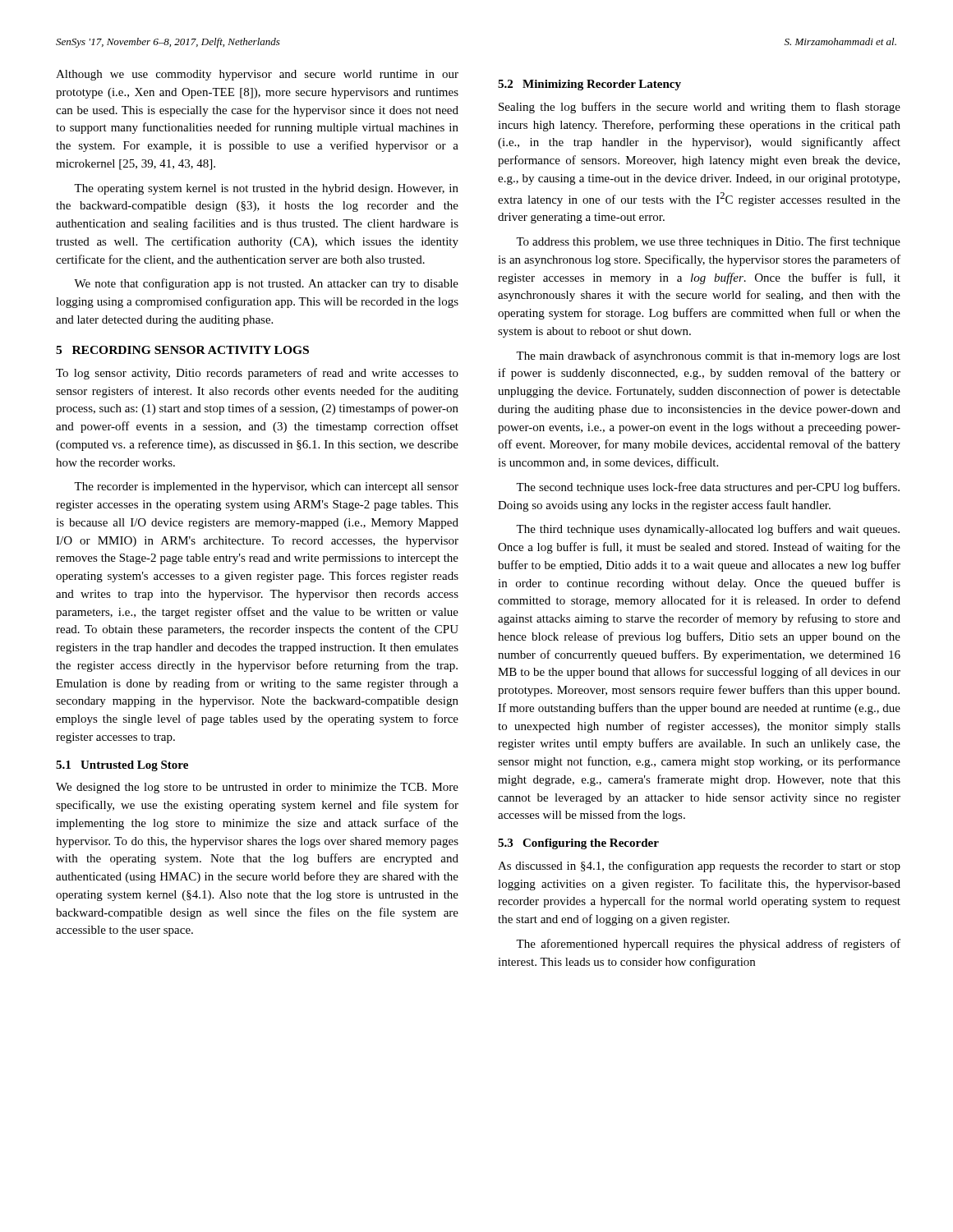
Task: Click on the section header that reads "5.3 Configuring the Recorder"
Action: (578, 843)
